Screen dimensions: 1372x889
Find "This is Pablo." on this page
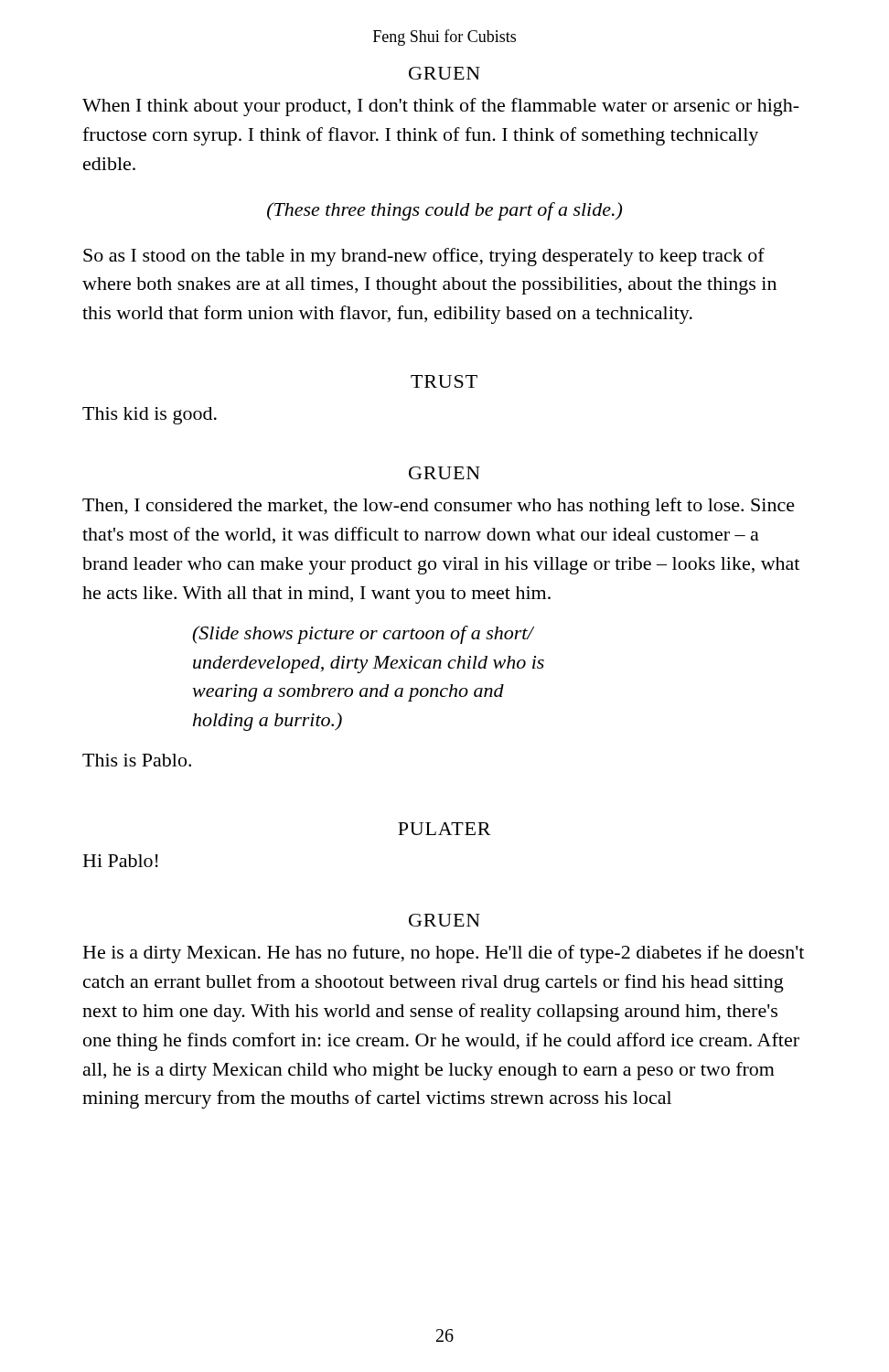pyautogui.click(x=137, y=760)
